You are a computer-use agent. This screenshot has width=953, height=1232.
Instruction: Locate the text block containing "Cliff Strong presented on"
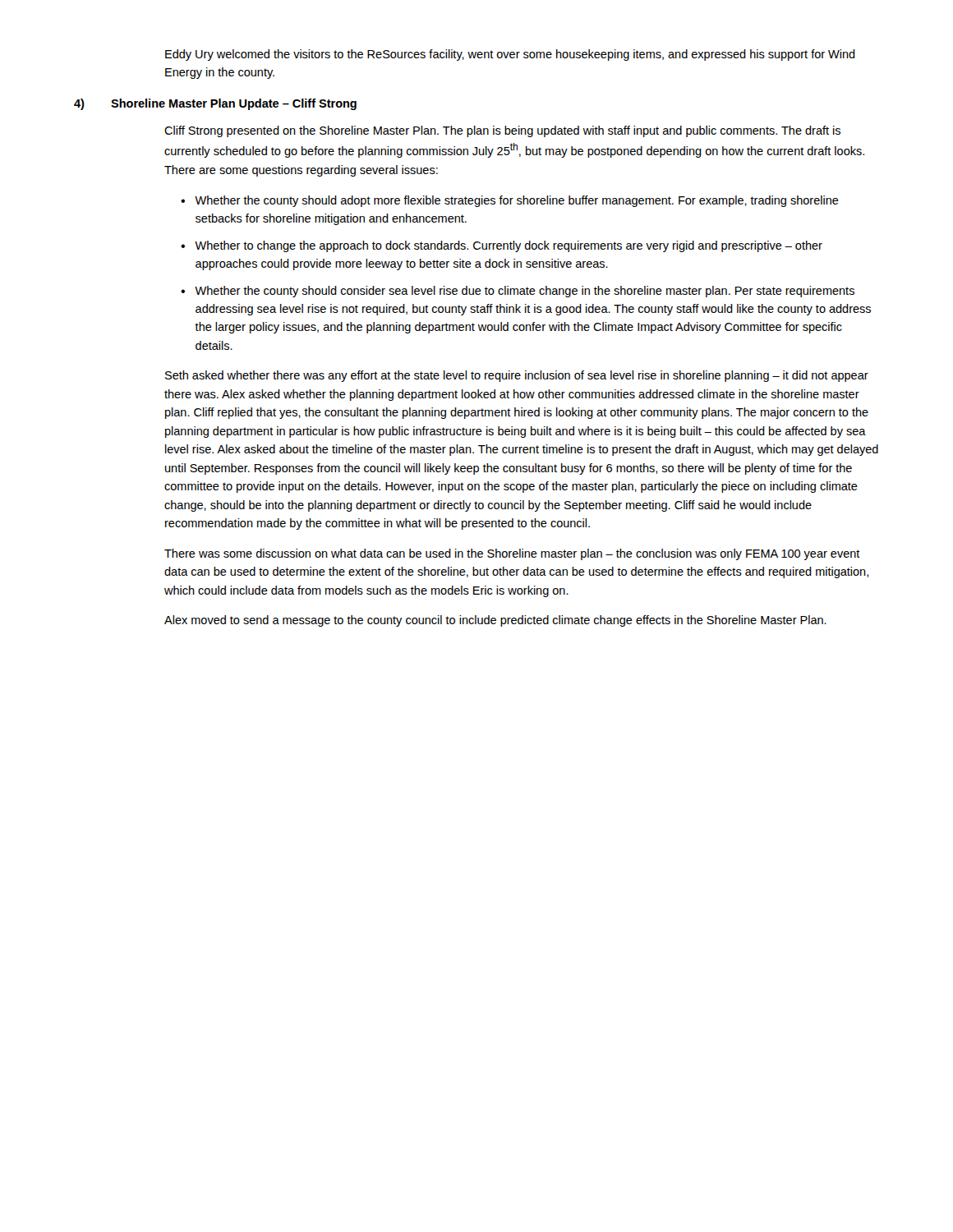[515, 150]
